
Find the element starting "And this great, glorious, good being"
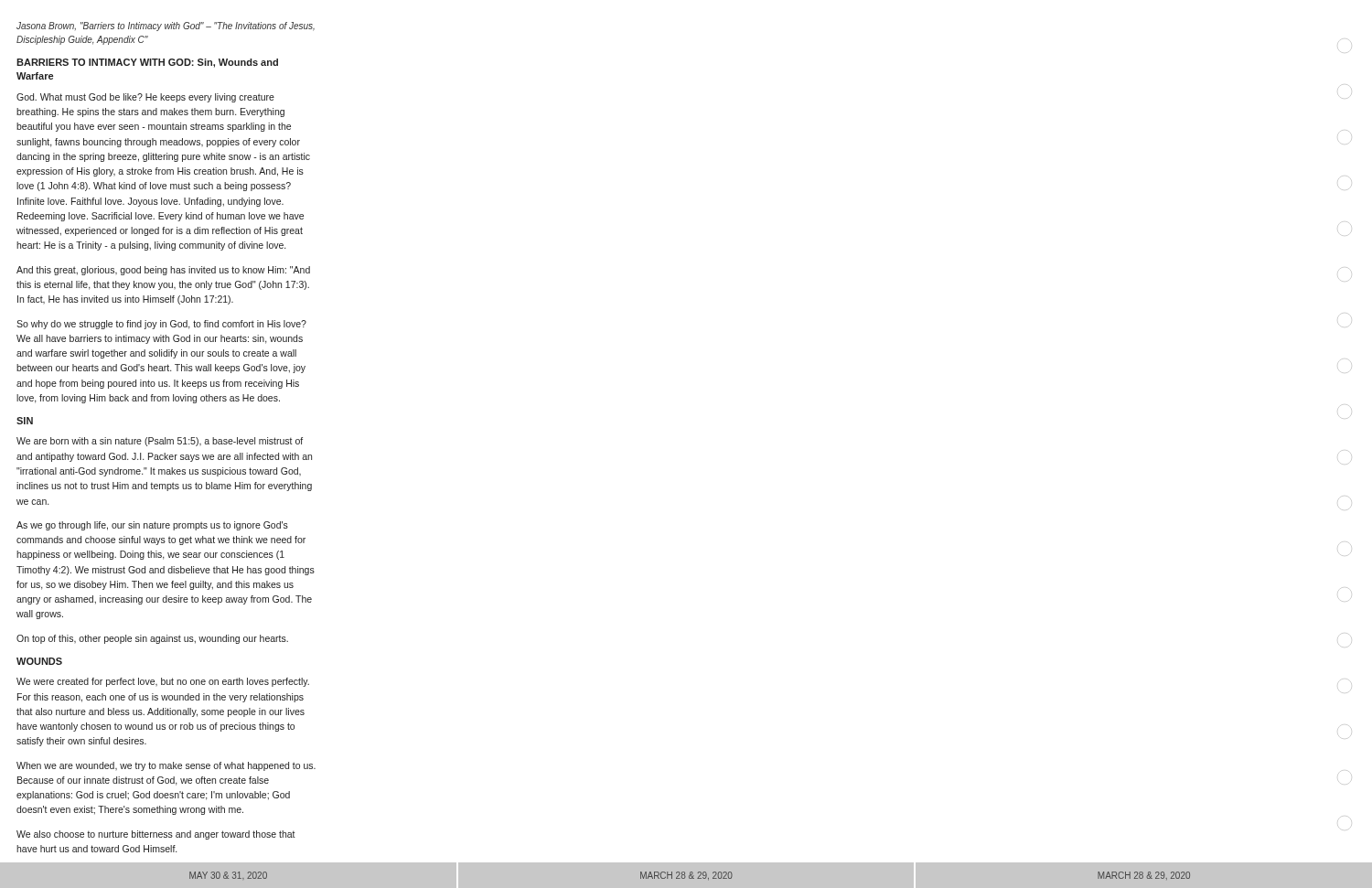tap(163, 284)
